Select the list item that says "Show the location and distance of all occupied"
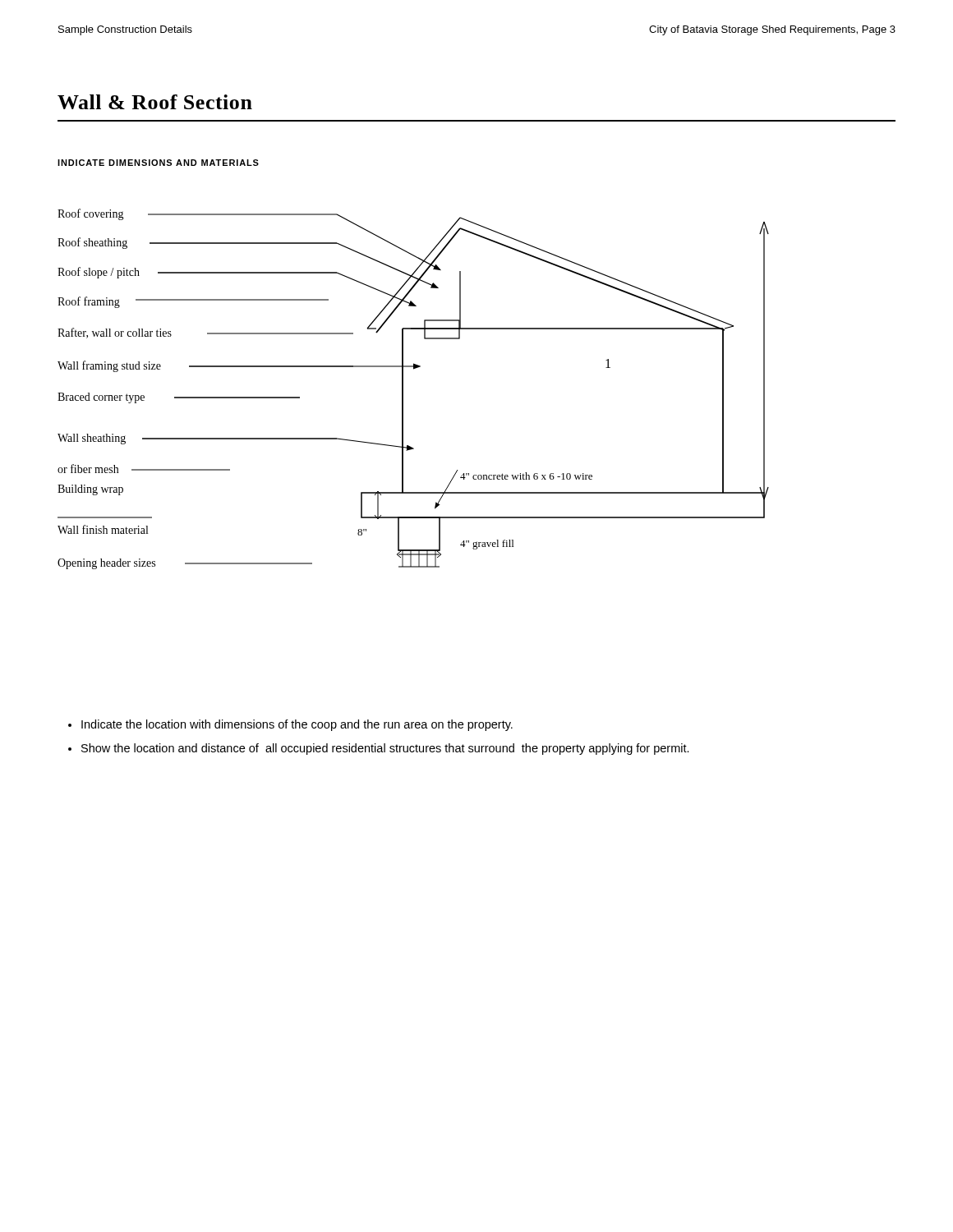 [x=385, y=748]
